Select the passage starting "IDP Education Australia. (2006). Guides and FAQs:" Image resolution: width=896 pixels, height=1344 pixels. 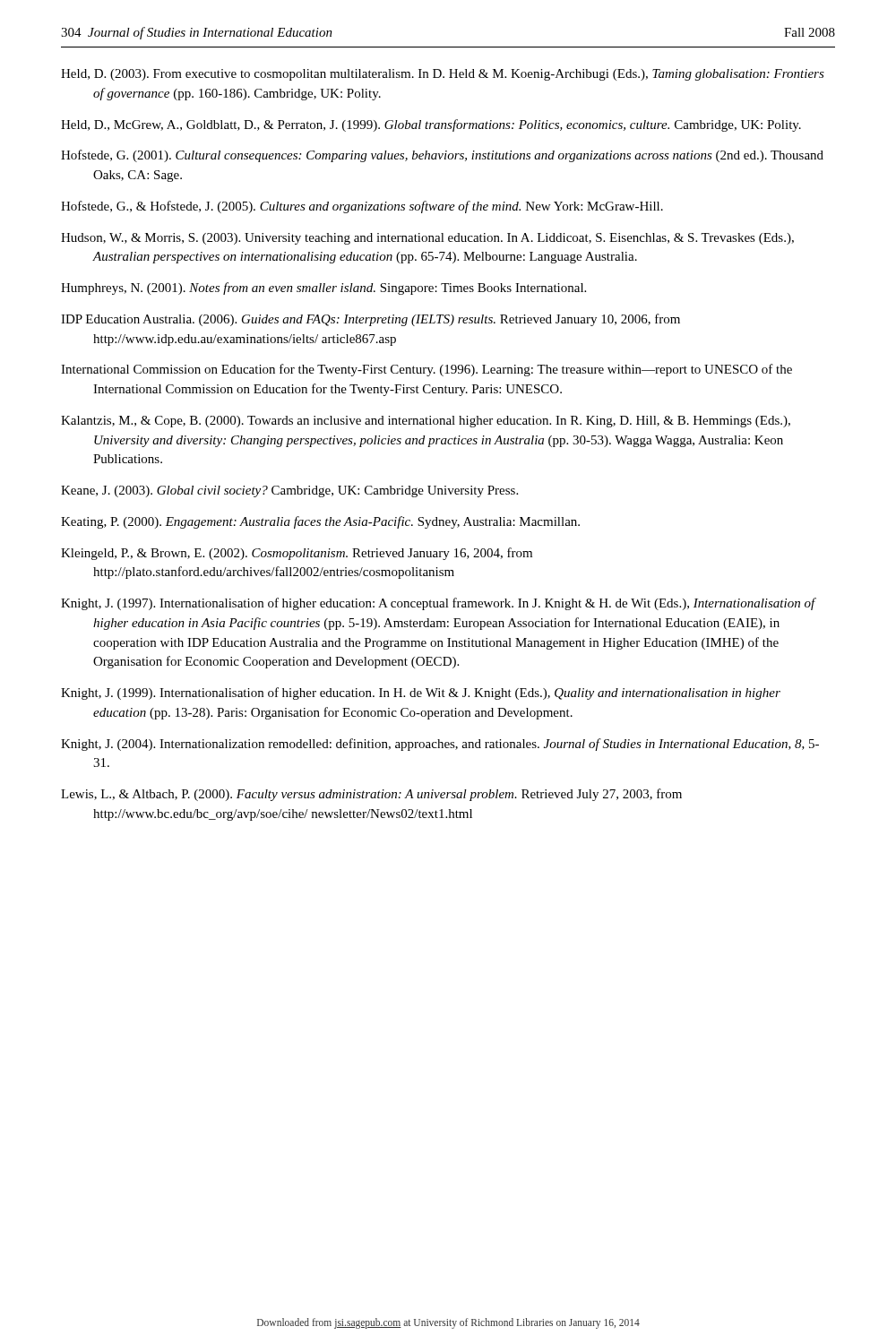[x=371, y=328]
